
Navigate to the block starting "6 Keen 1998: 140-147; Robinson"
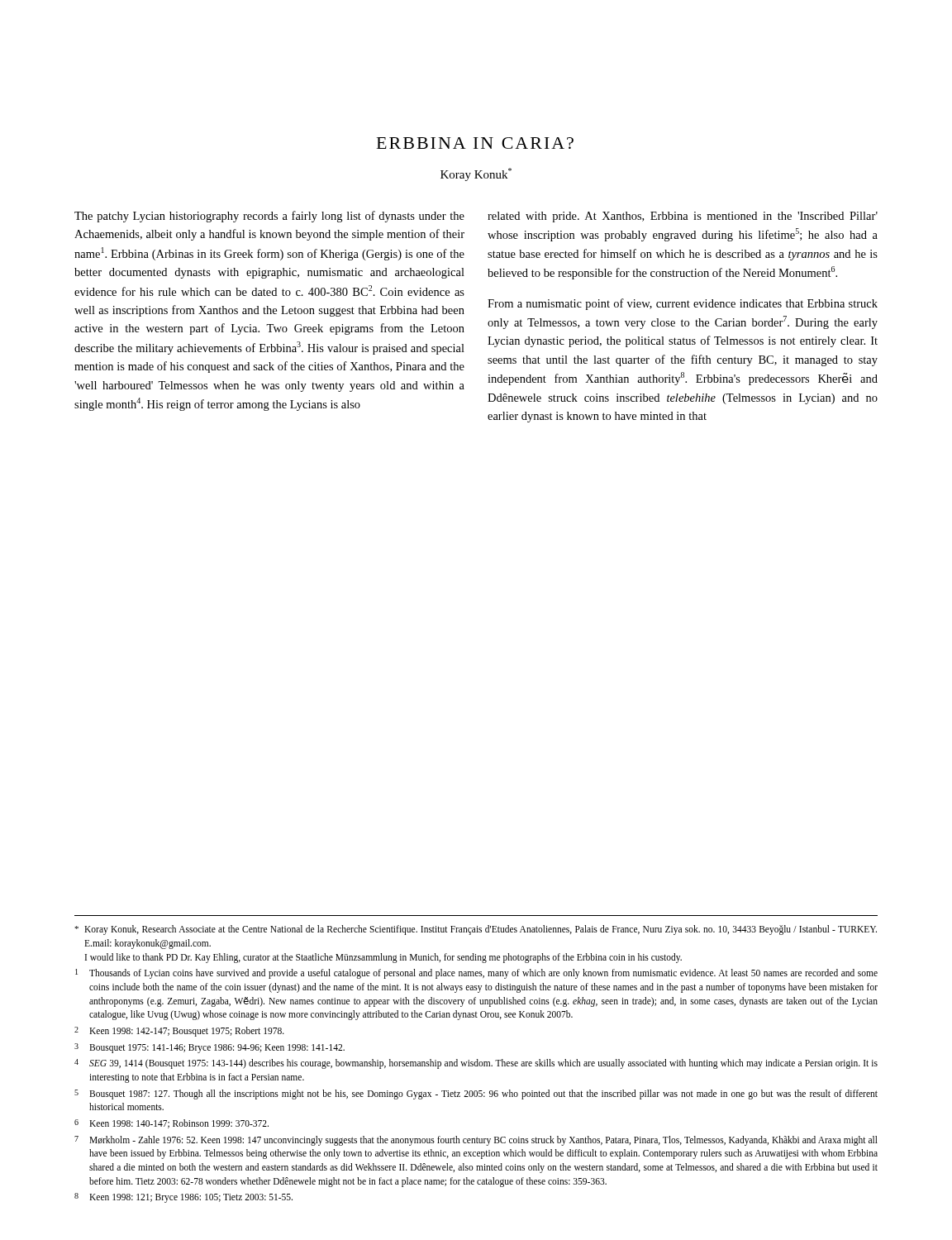pyautogui.click(x=171, y=1124)
